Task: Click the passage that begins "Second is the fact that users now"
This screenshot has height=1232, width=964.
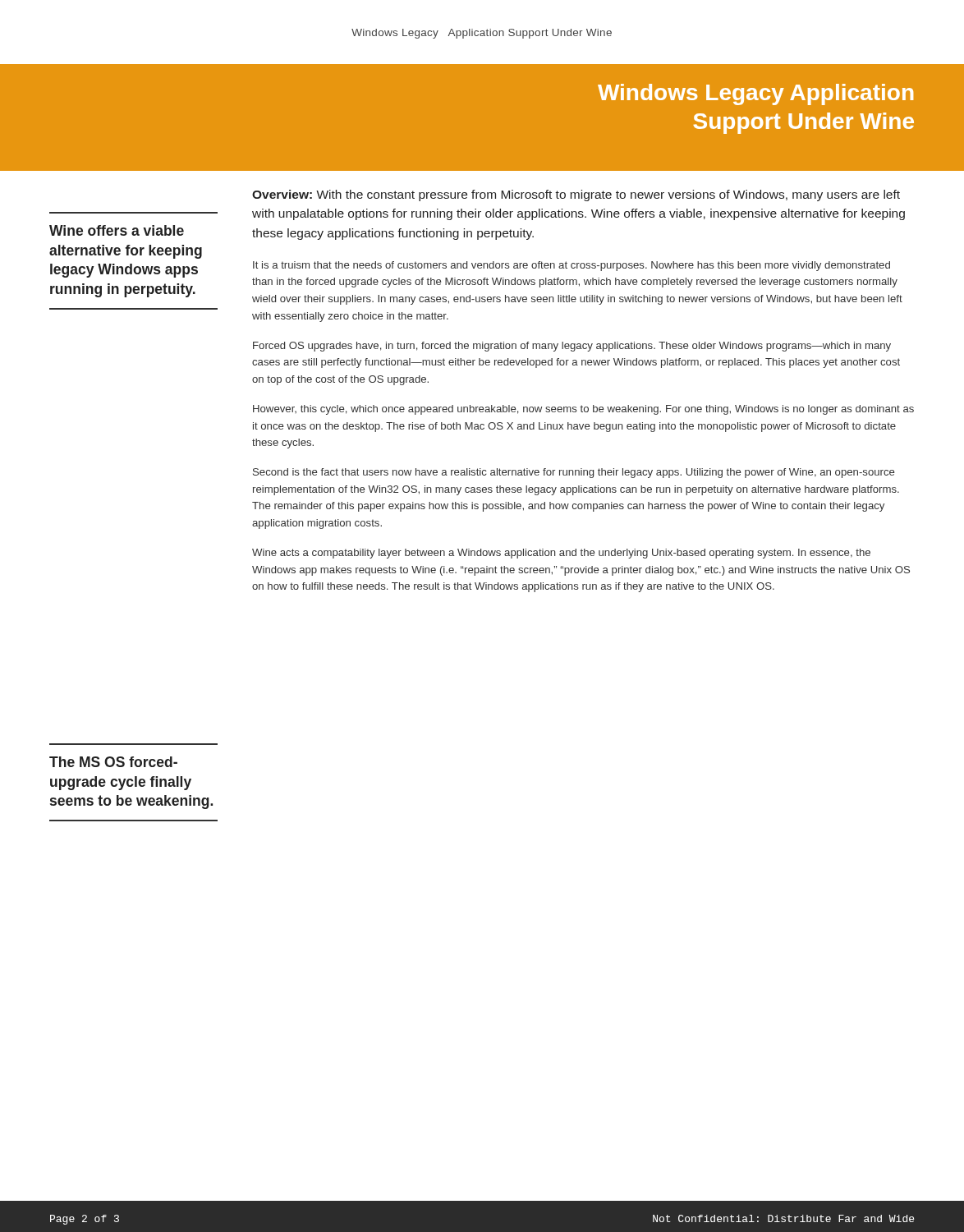Action: [x=576, y=497]
